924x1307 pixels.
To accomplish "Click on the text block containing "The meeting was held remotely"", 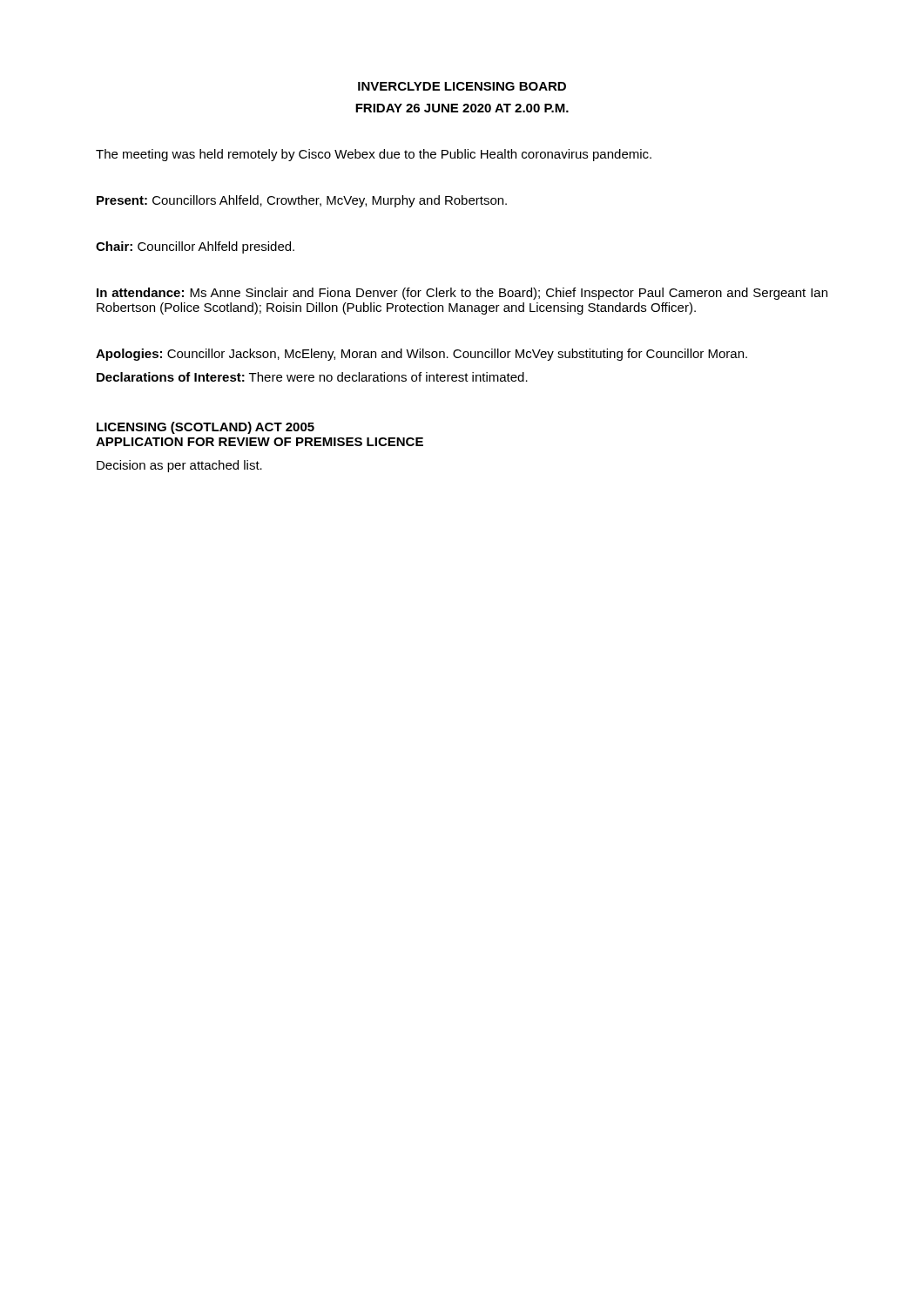I will point(374,154).
